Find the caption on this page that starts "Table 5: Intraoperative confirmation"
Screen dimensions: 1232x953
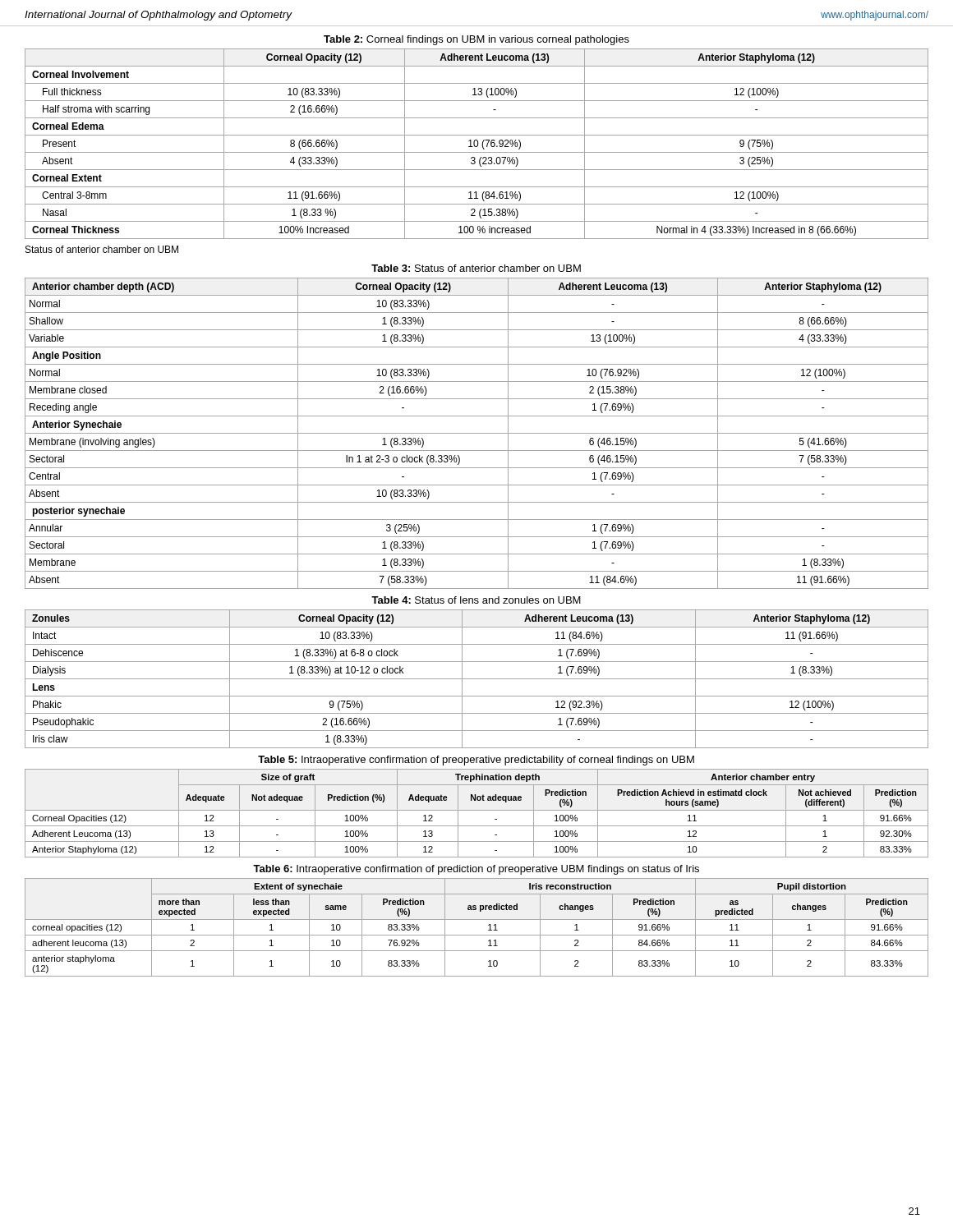(x=476, y=759)
